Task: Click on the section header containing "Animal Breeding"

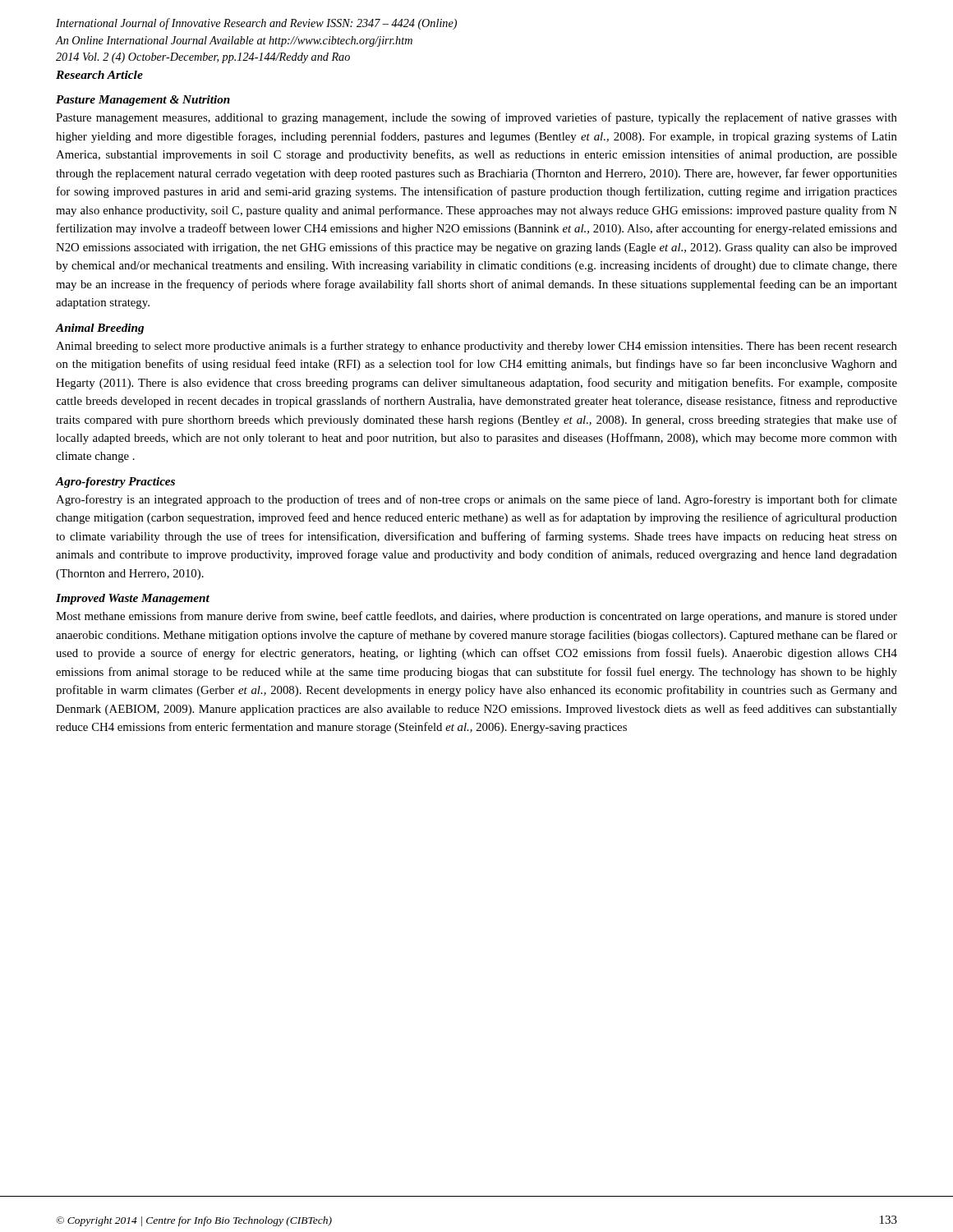Action: (100, 327)
